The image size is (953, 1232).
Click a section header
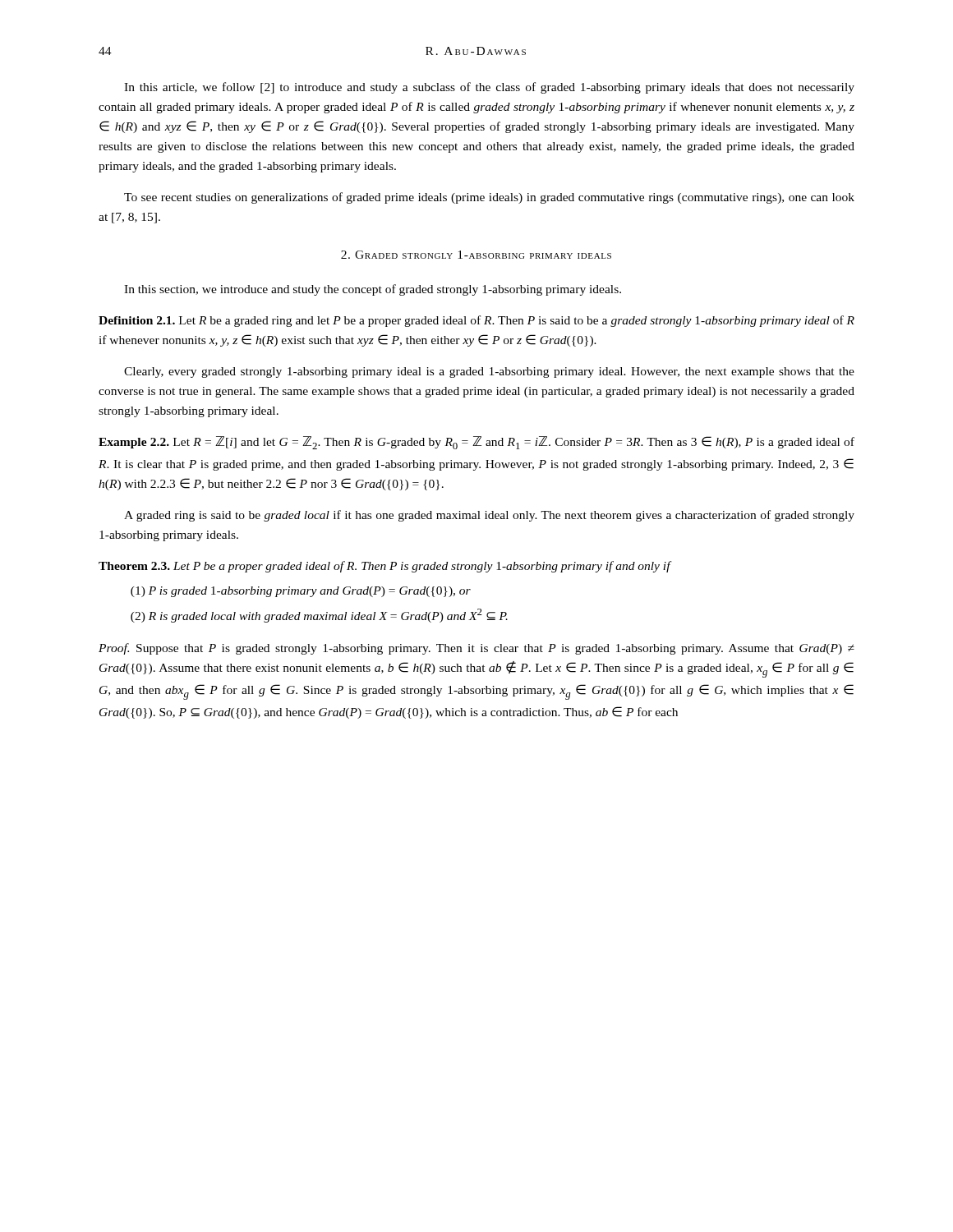coord(476,254)
